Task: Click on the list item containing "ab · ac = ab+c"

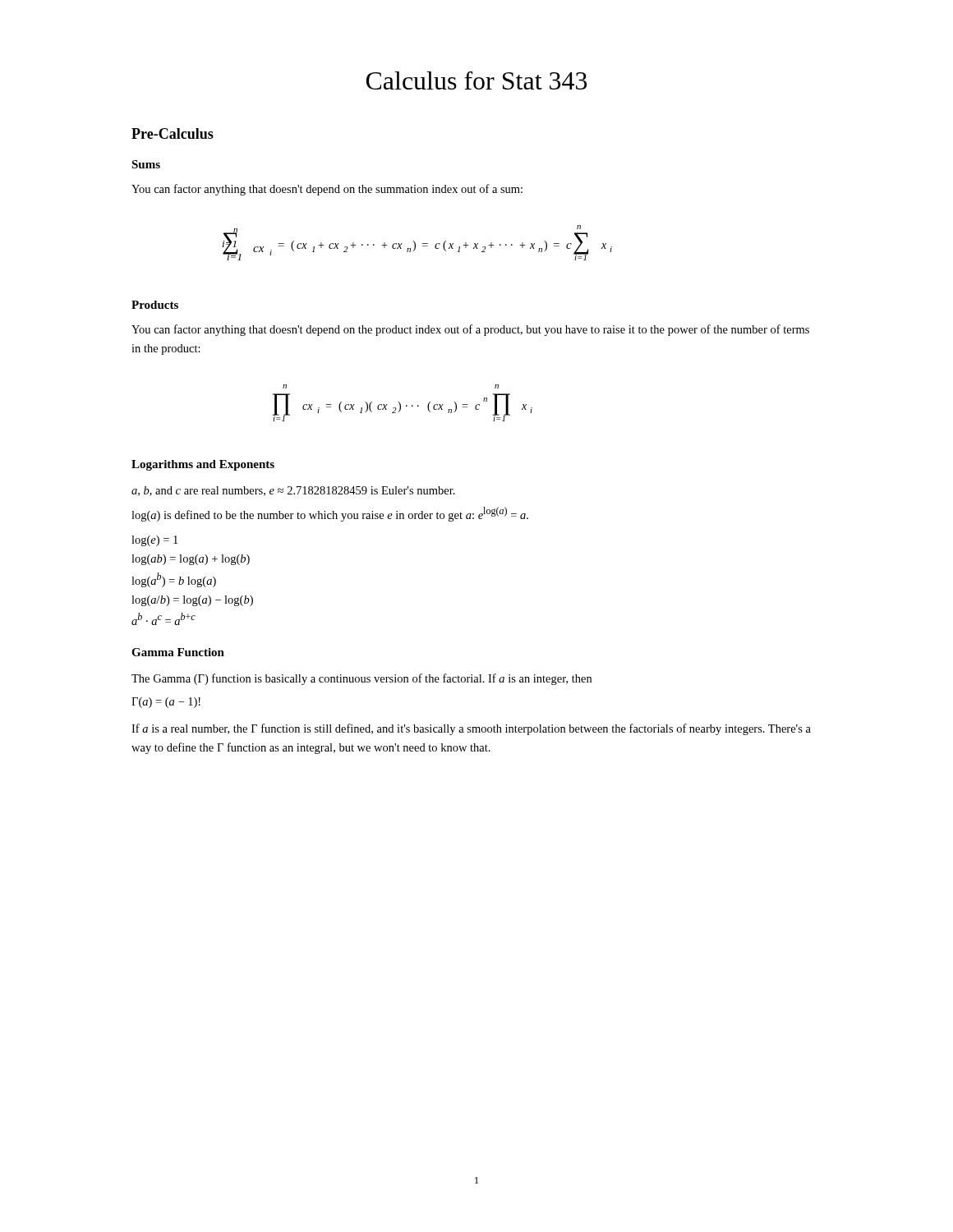Action: click(163, 619)
